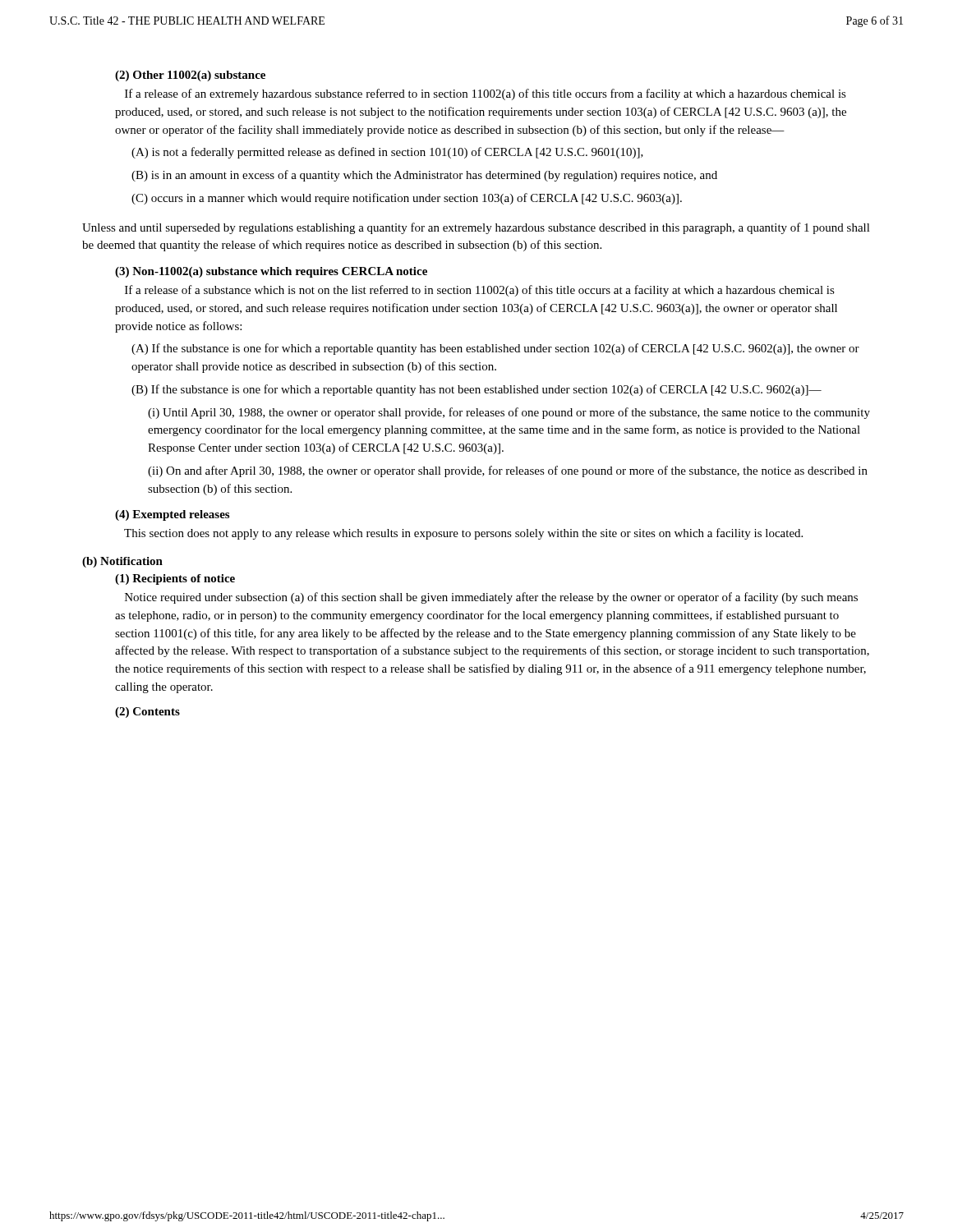Find the passage starting "(i) Until April"
The width and height of the screenshot is (953, 1232).
[x=509, y=430]
